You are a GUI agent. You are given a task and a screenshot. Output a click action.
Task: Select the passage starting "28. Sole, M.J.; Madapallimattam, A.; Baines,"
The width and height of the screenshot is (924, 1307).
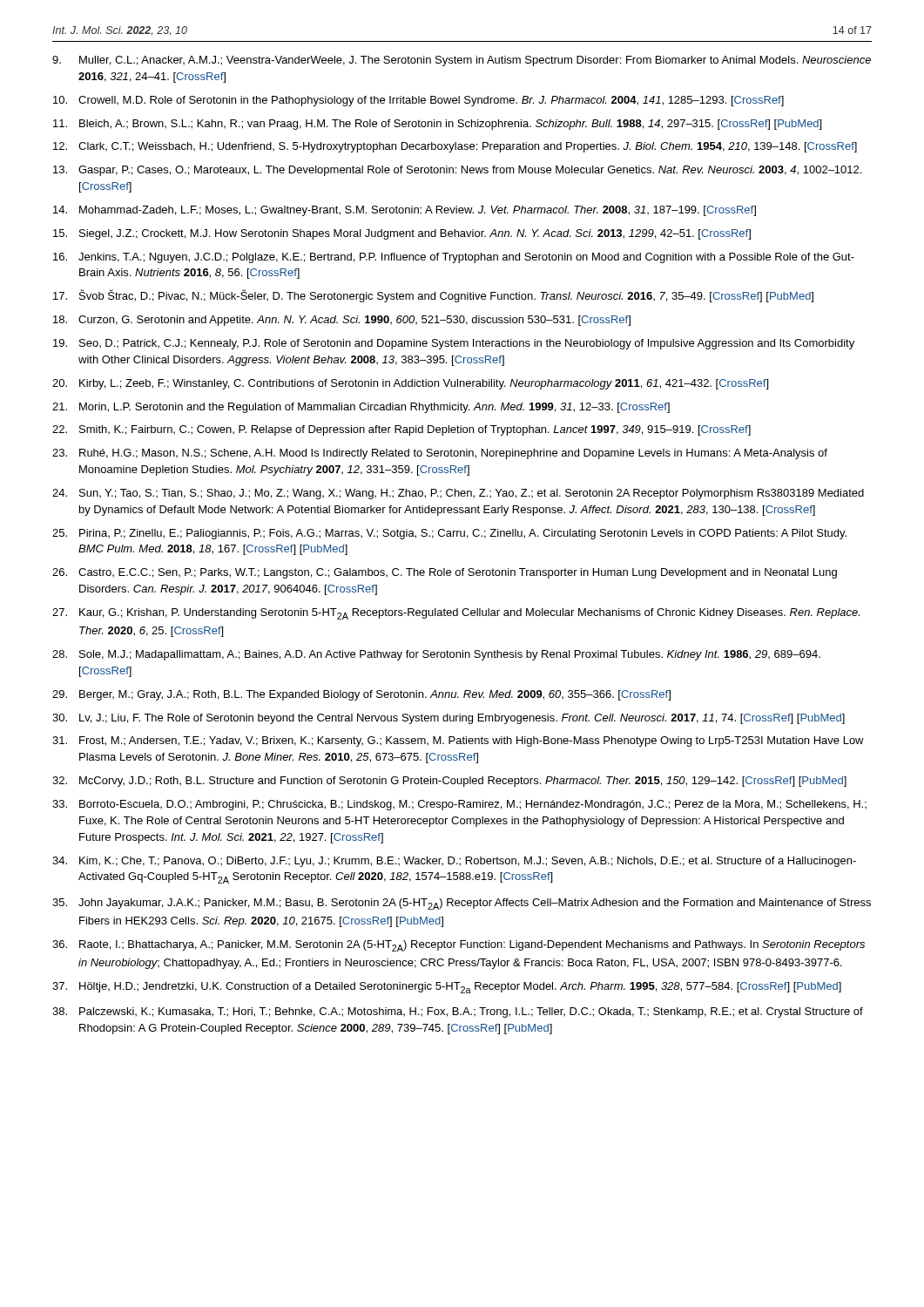coord(462,663)
